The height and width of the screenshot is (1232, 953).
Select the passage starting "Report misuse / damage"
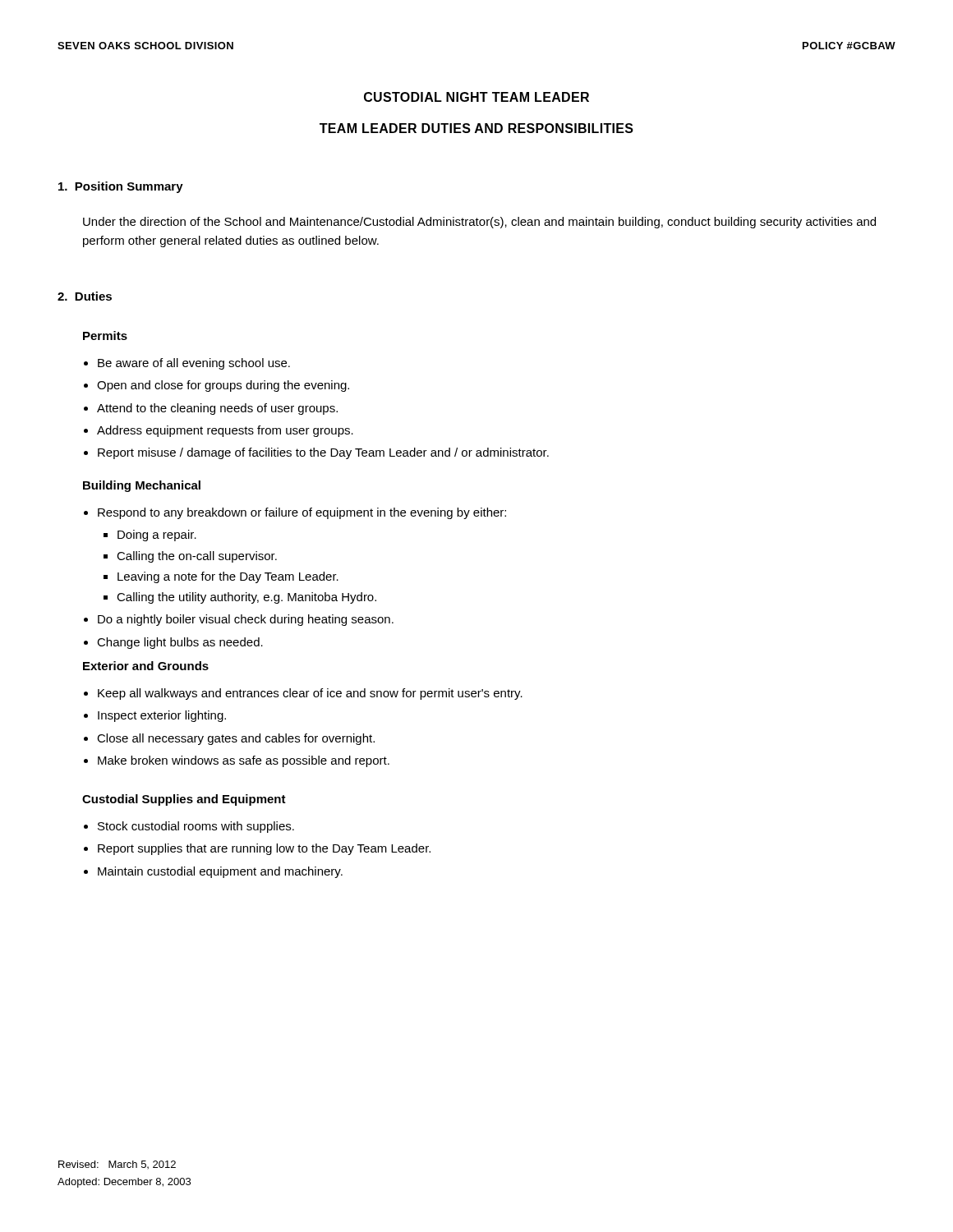point(323,452)
